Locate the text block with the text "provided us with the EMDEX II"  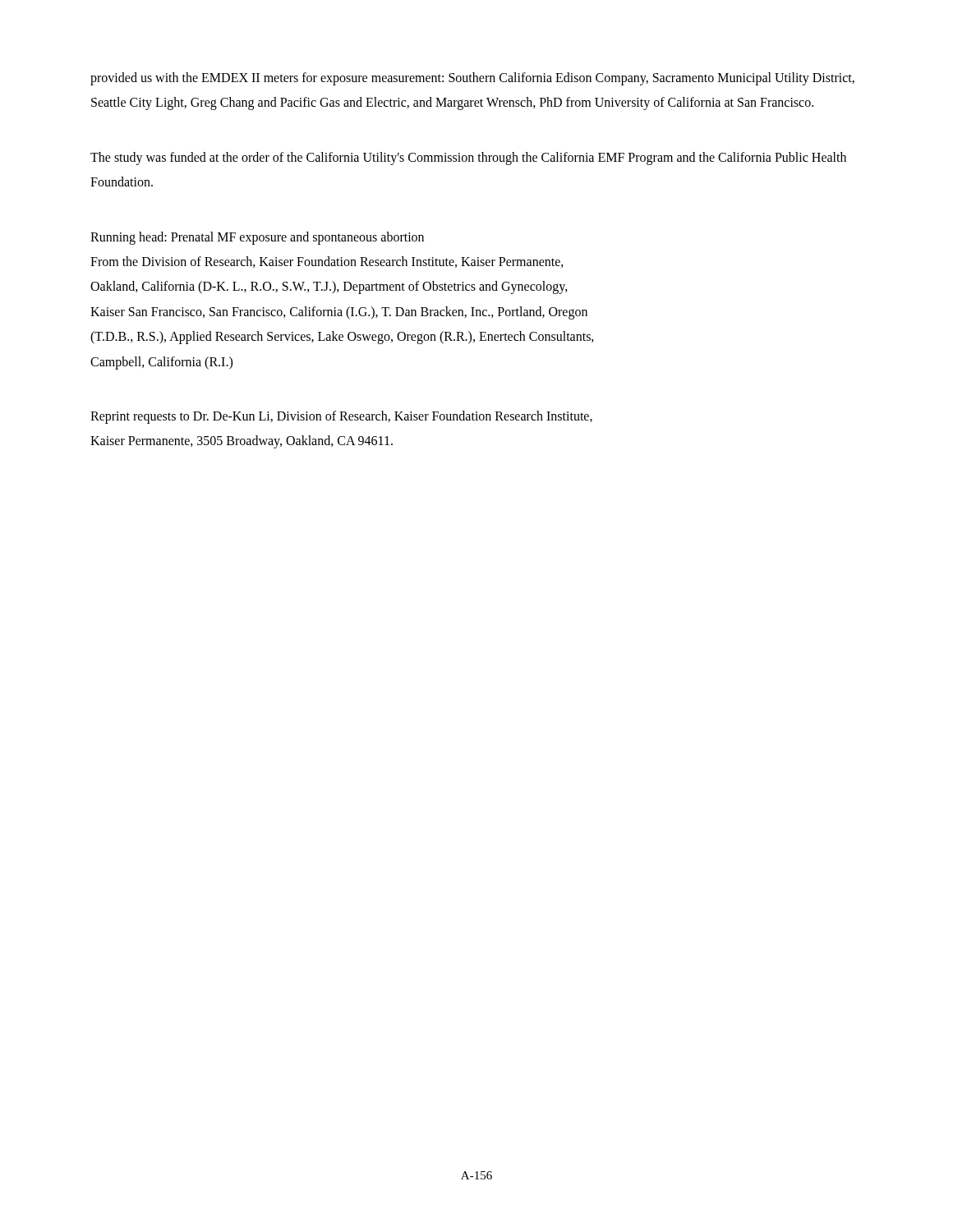(473, 90)
